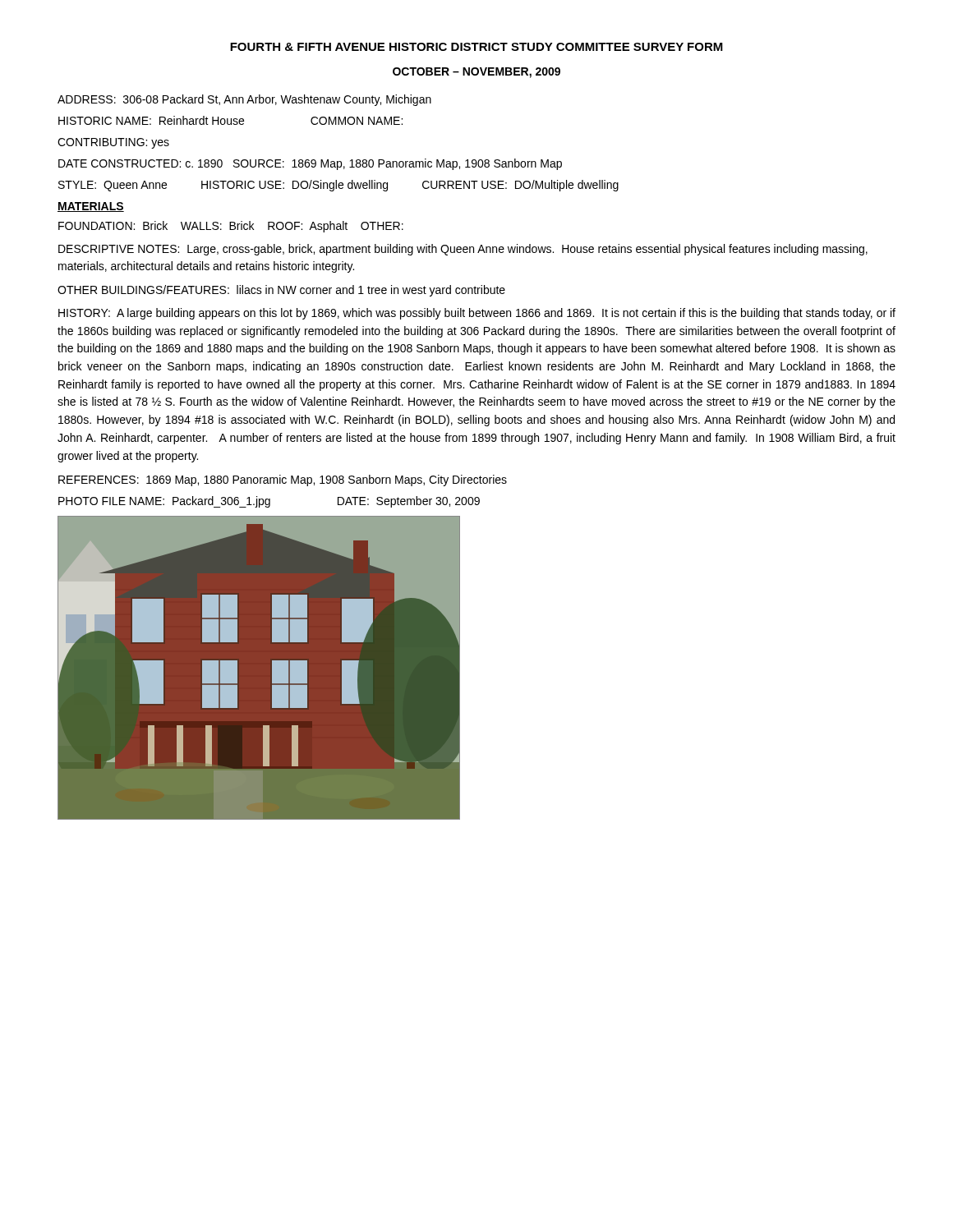Where is the passage that starts "STYLE: Queen Anne"?
Viewport: 953px width, 1232px height.
(338, 185)
